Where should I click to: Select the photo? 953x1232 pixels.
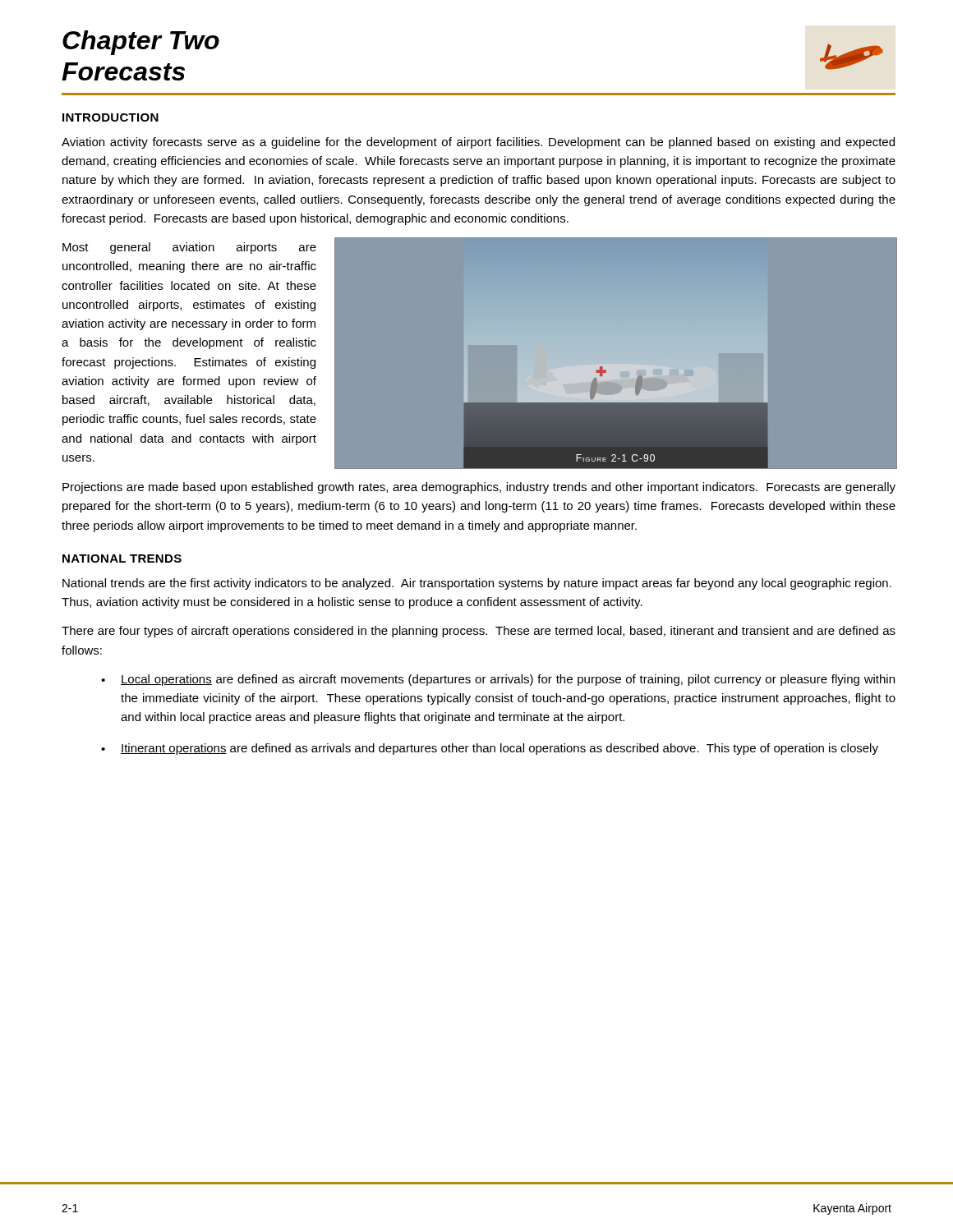(x=616, y=353)
